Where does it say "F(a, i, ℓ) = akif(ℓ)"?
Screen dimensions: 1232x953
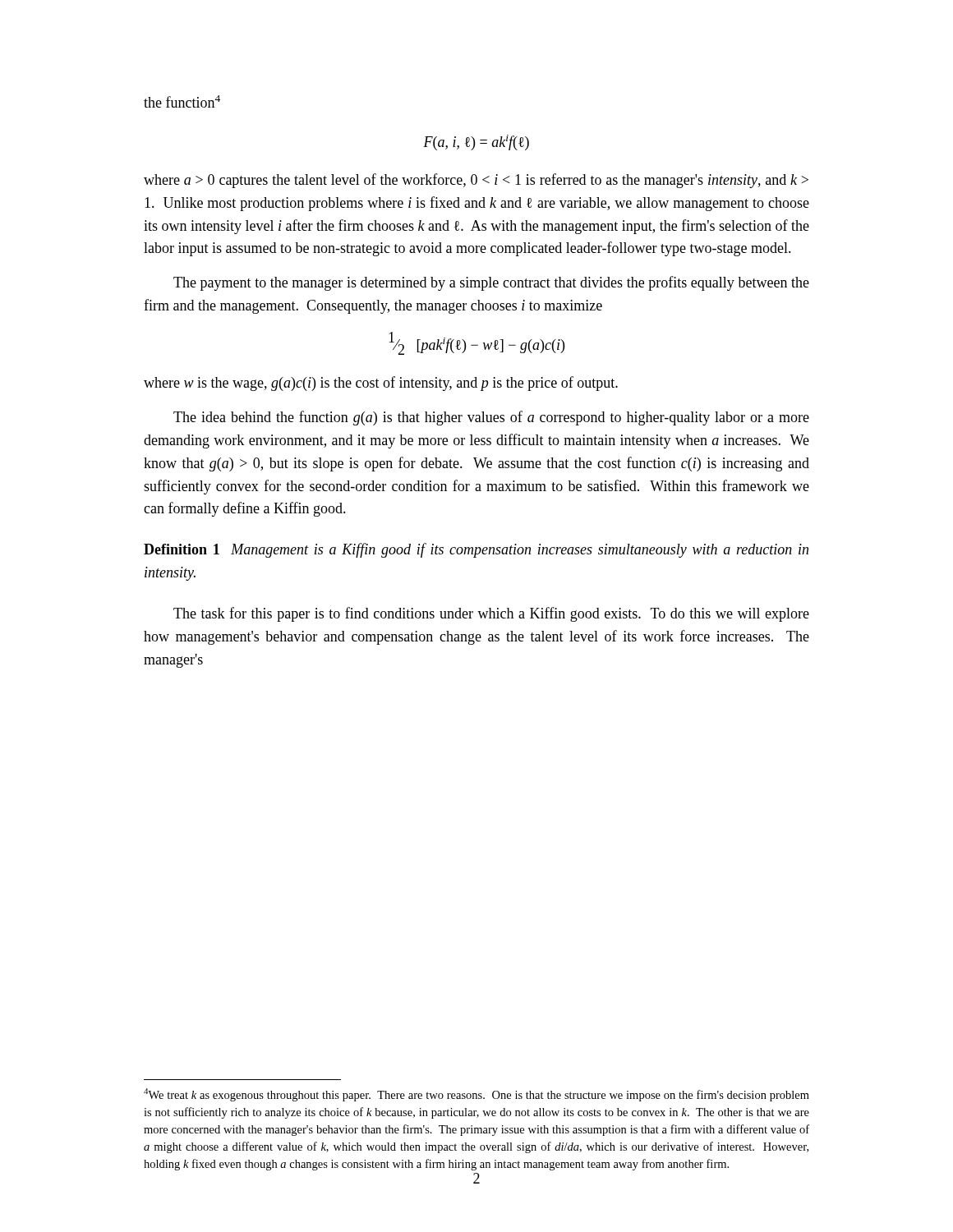(476, 142)
